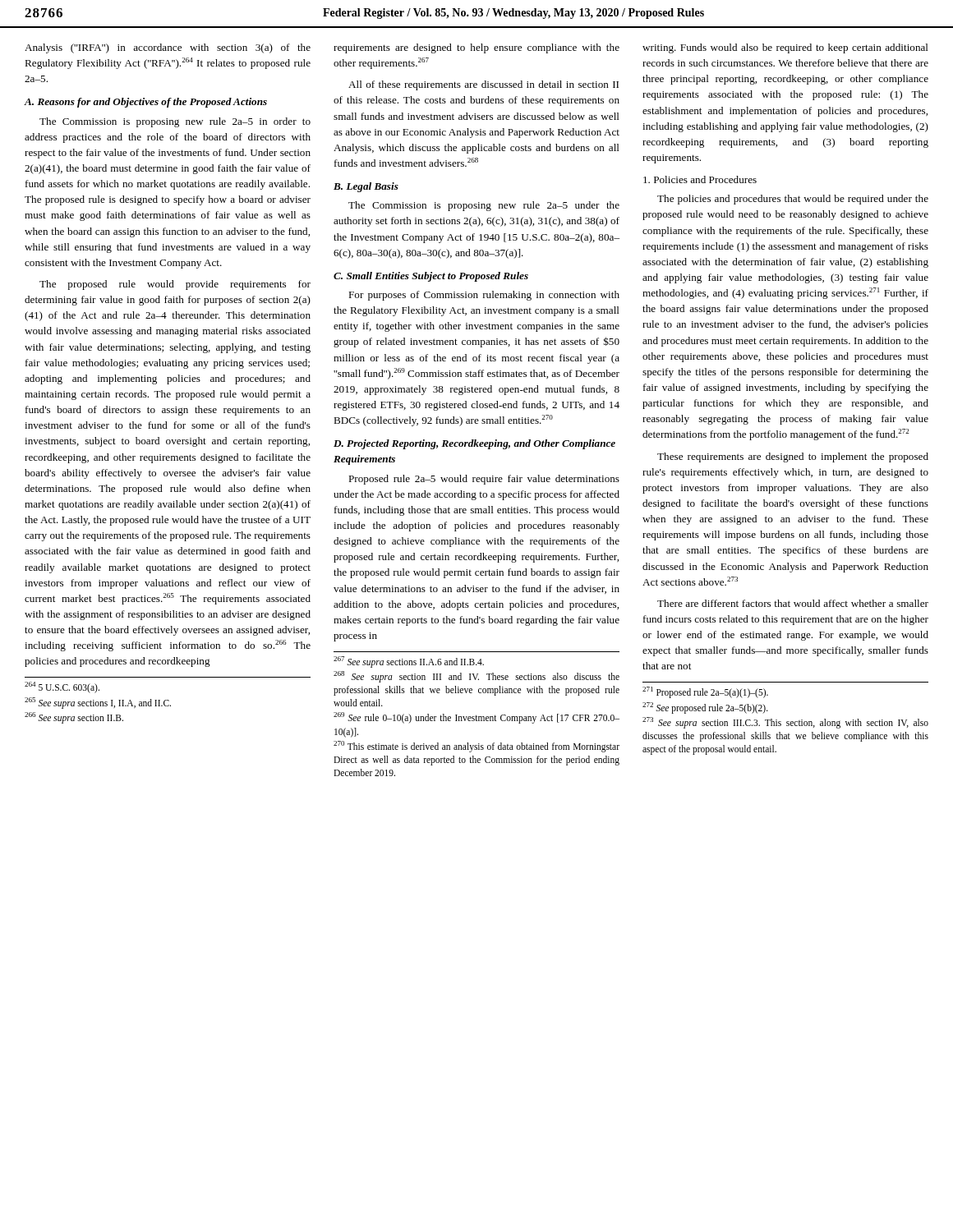Viewport: 953px width, 1232px height.
Task: Find the text block that says "requirements are designed to help ensure compliance"
Action: coord(476,105)
